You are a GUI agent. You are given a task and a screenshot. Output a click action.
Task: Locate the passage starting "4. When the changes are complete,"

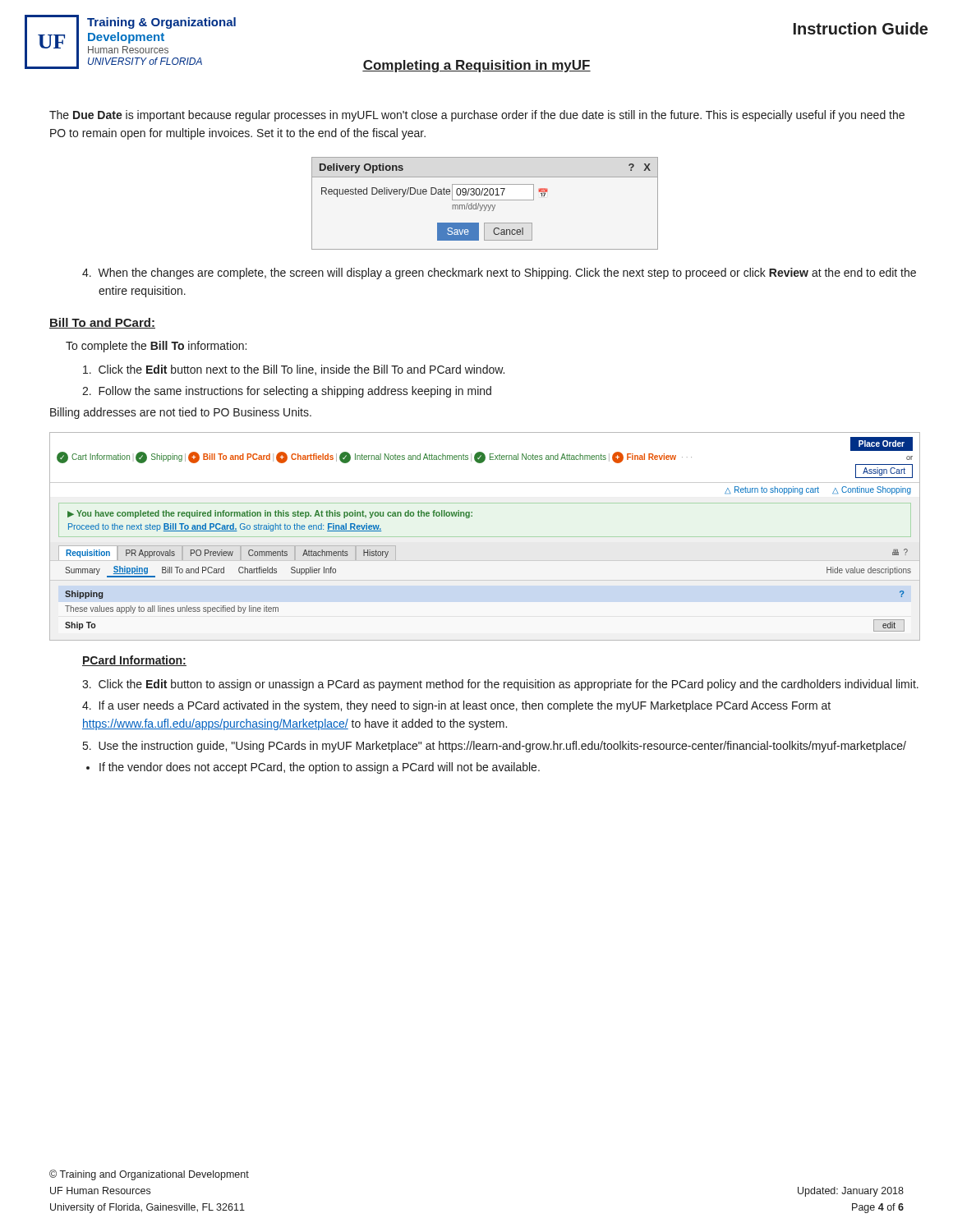[x=499, y=282]
